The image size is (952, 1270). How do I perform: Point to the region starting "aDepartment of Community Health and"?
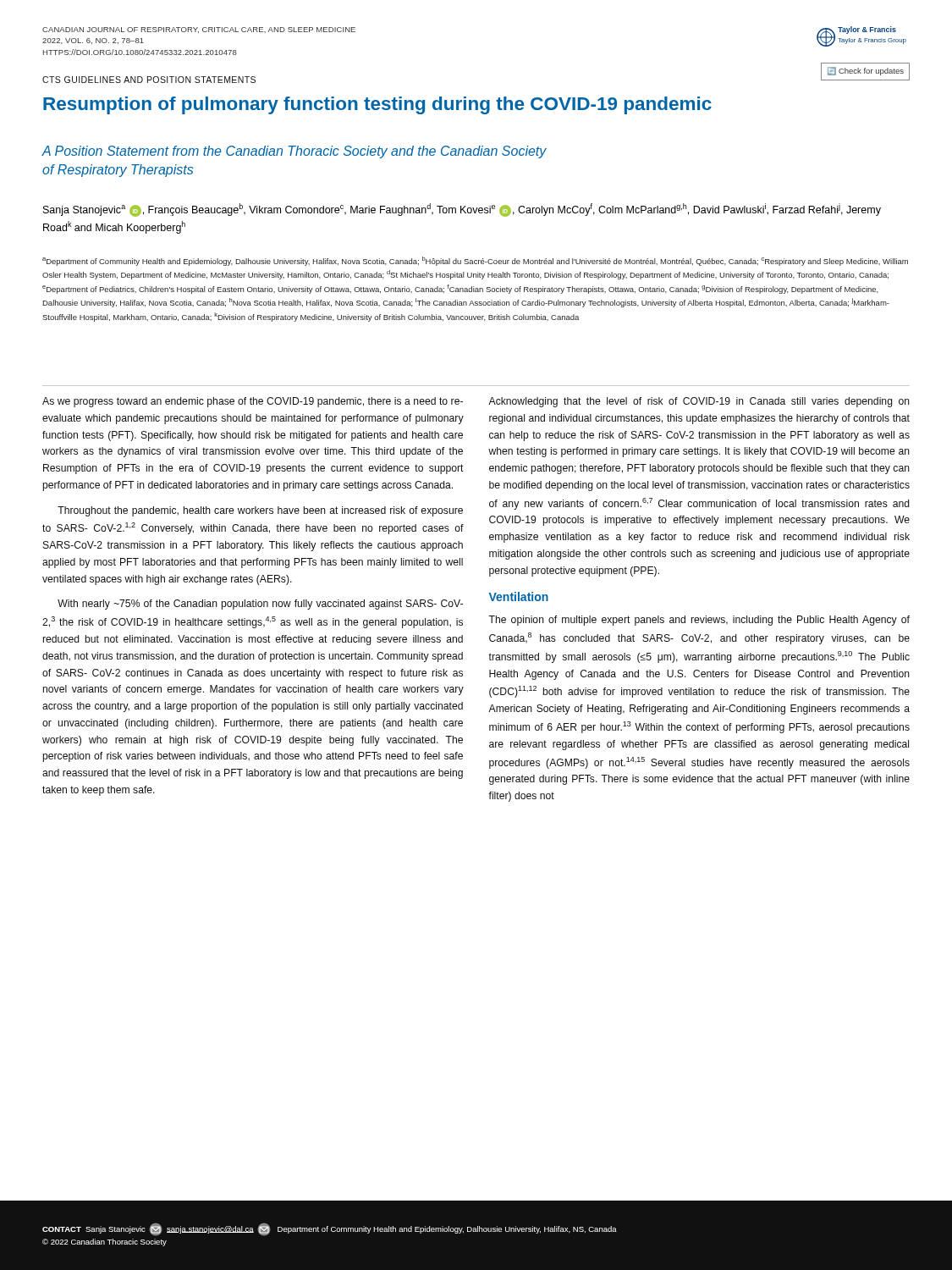(x=475, y=288)
